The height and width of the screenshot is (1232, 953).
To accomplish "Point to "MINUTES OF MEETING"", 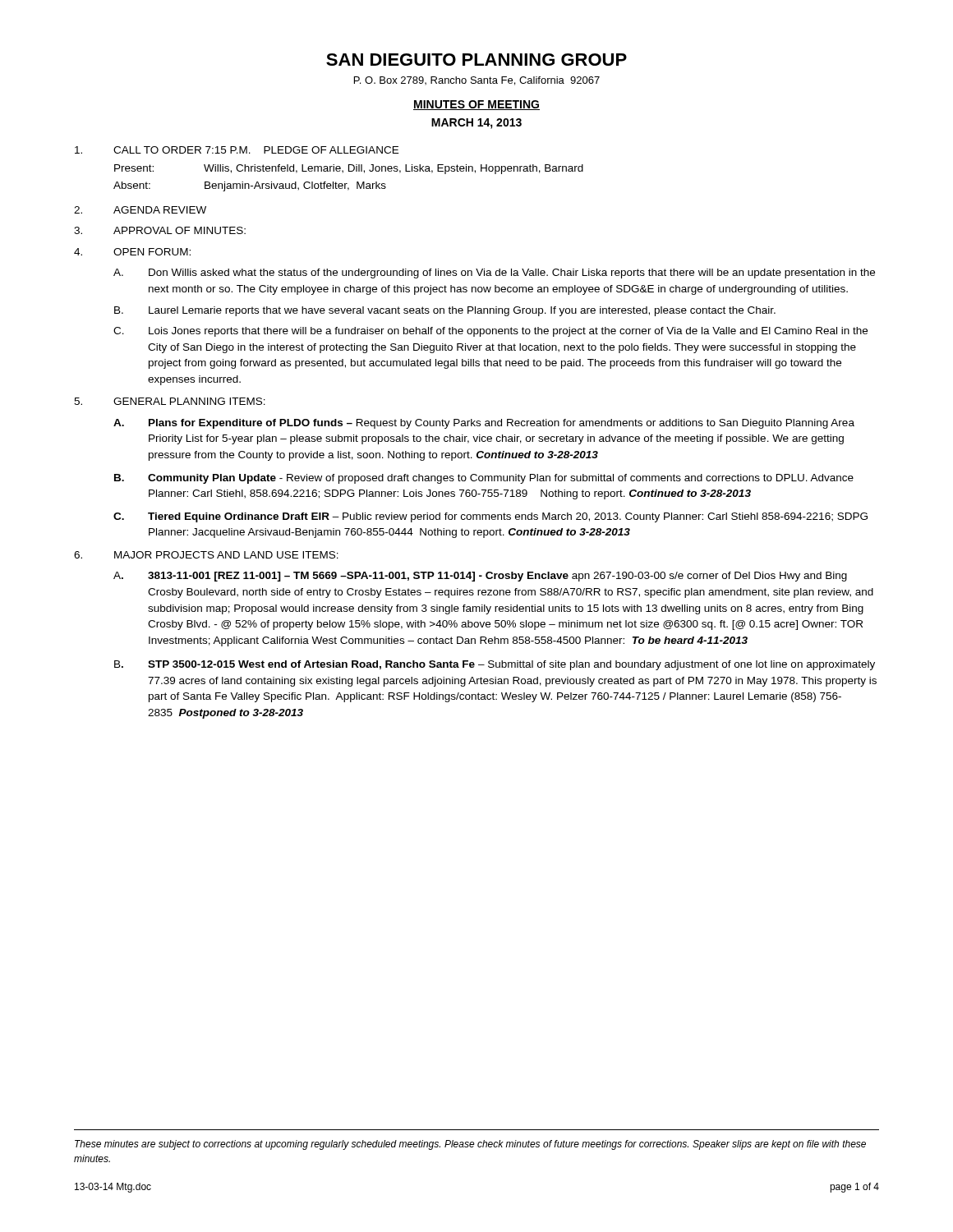I will (x=476, y=104).
